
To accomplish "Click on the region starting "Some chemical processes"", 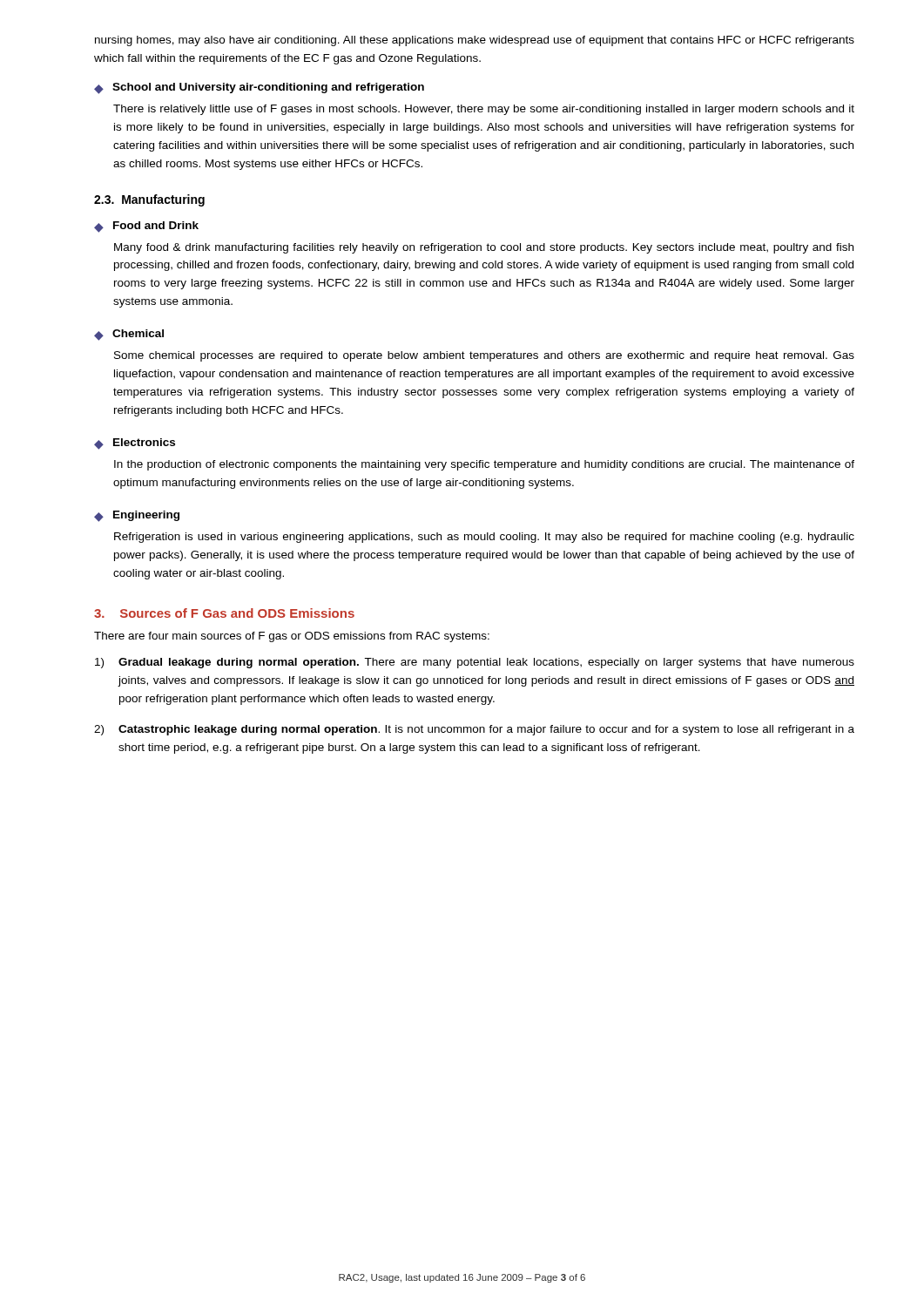I will (x=484, y=383).
